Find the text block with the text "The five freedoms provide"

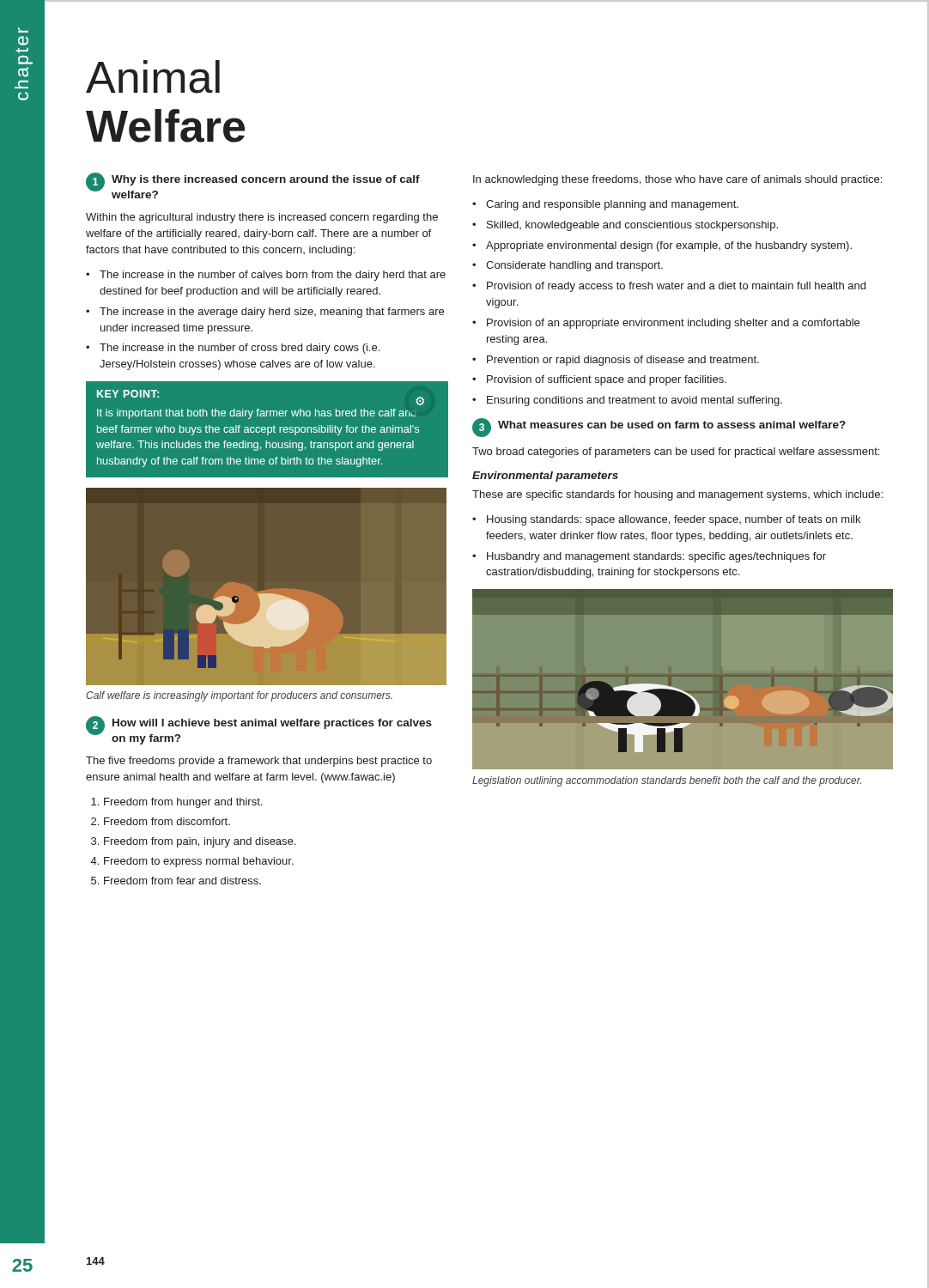259,769
